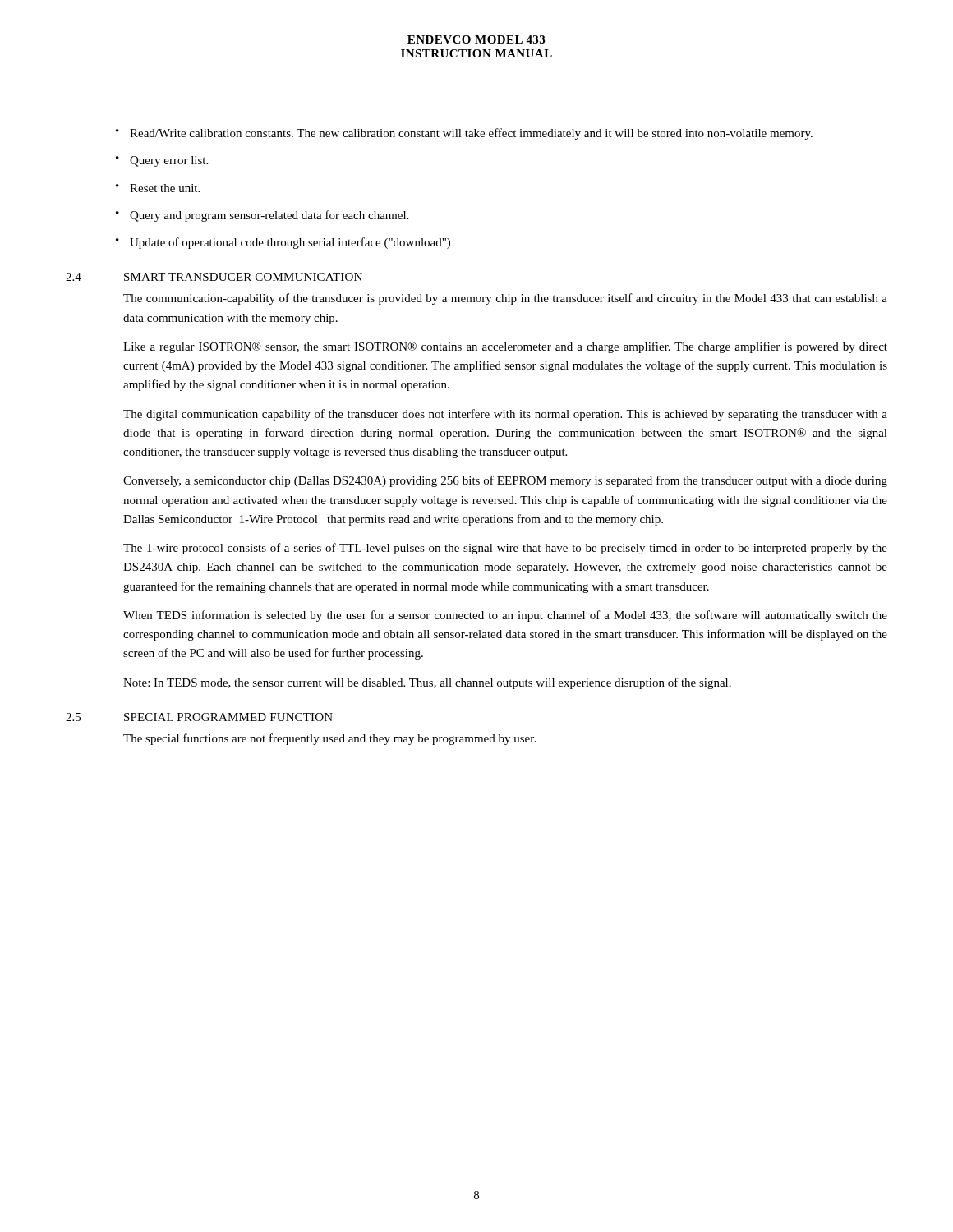This screenshot has width=953, height=1232.
Task: Click on the section header with the text "2.5 SPECIAL PROGRAMMED FUNCTION"
Action: (199, 717)
